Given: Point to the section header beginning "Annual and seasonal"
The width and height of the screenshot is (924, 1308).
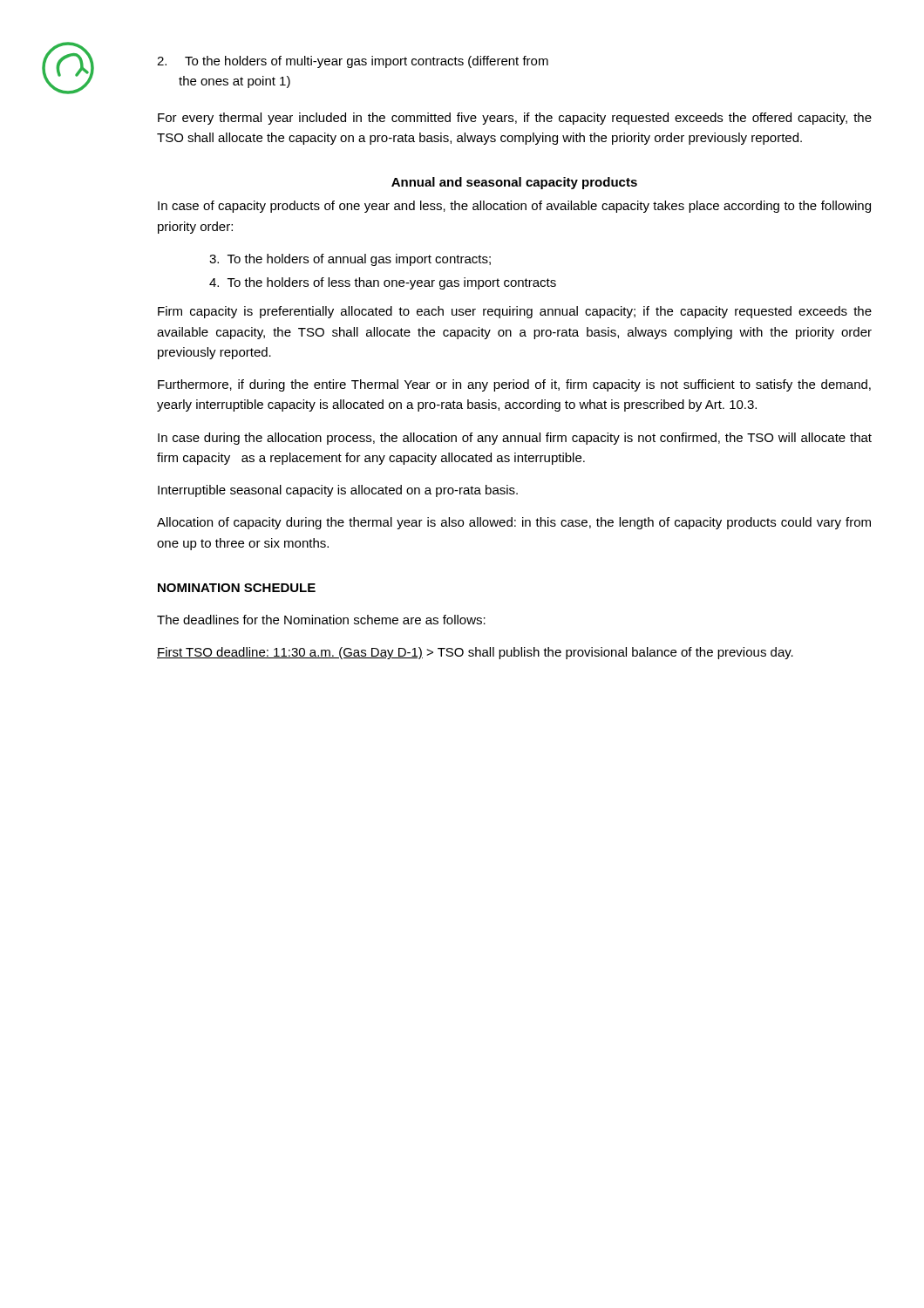Looking at the screenshot, I should [514, 182].
